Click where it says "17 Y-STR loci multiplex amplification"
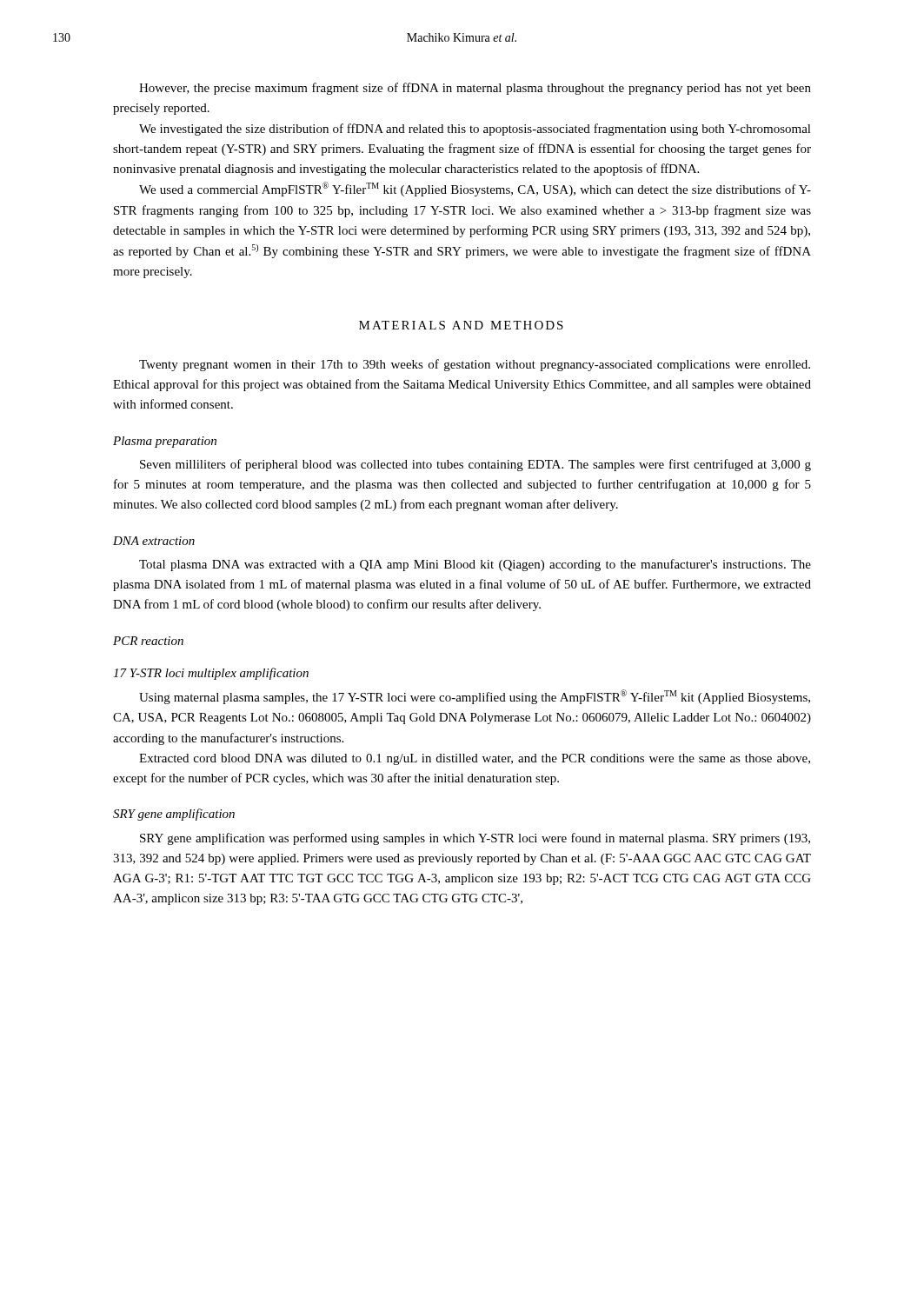 (x=211, y=674)
